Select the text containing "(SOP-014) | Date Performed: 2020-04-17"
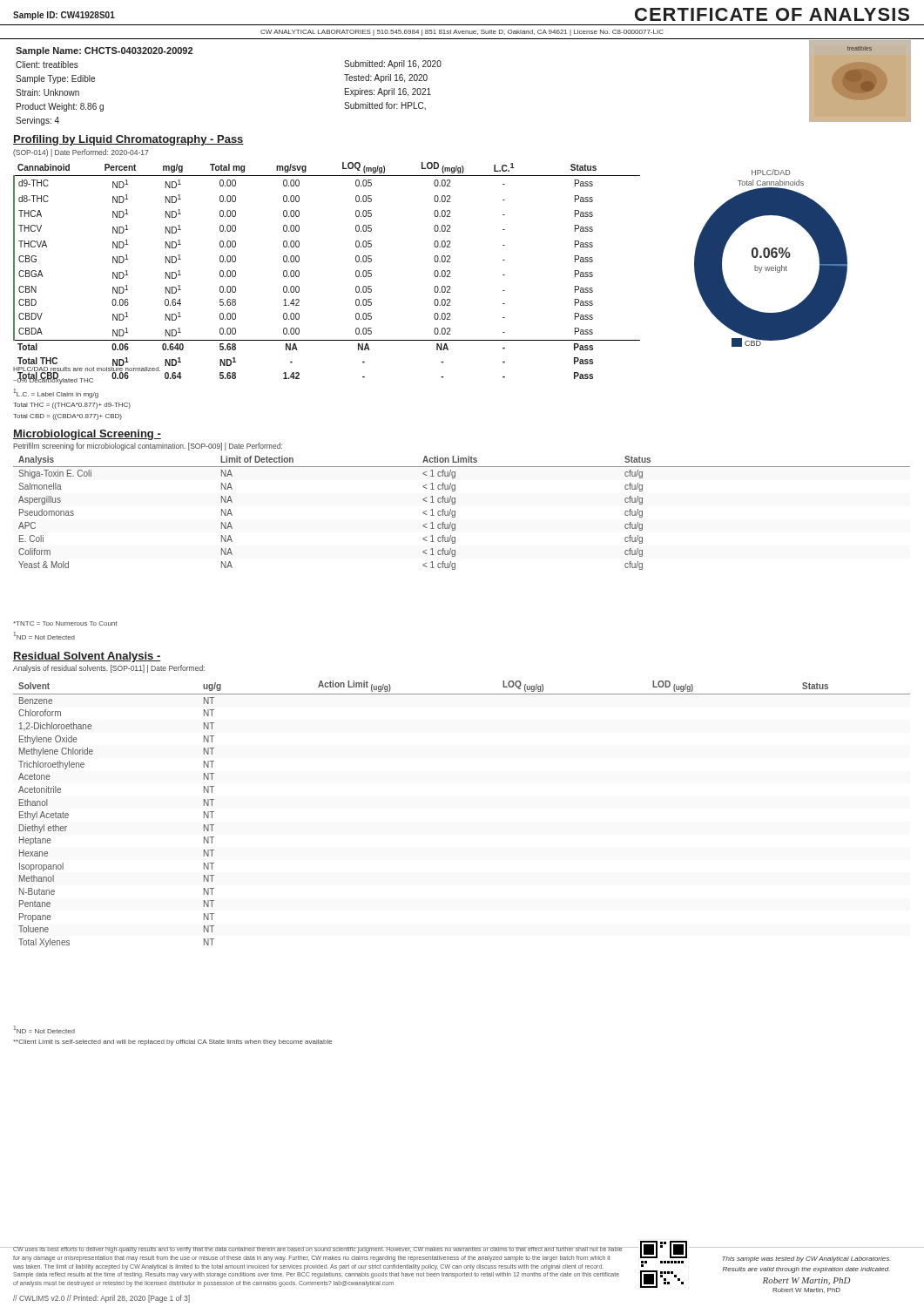 tap(81, 152)
